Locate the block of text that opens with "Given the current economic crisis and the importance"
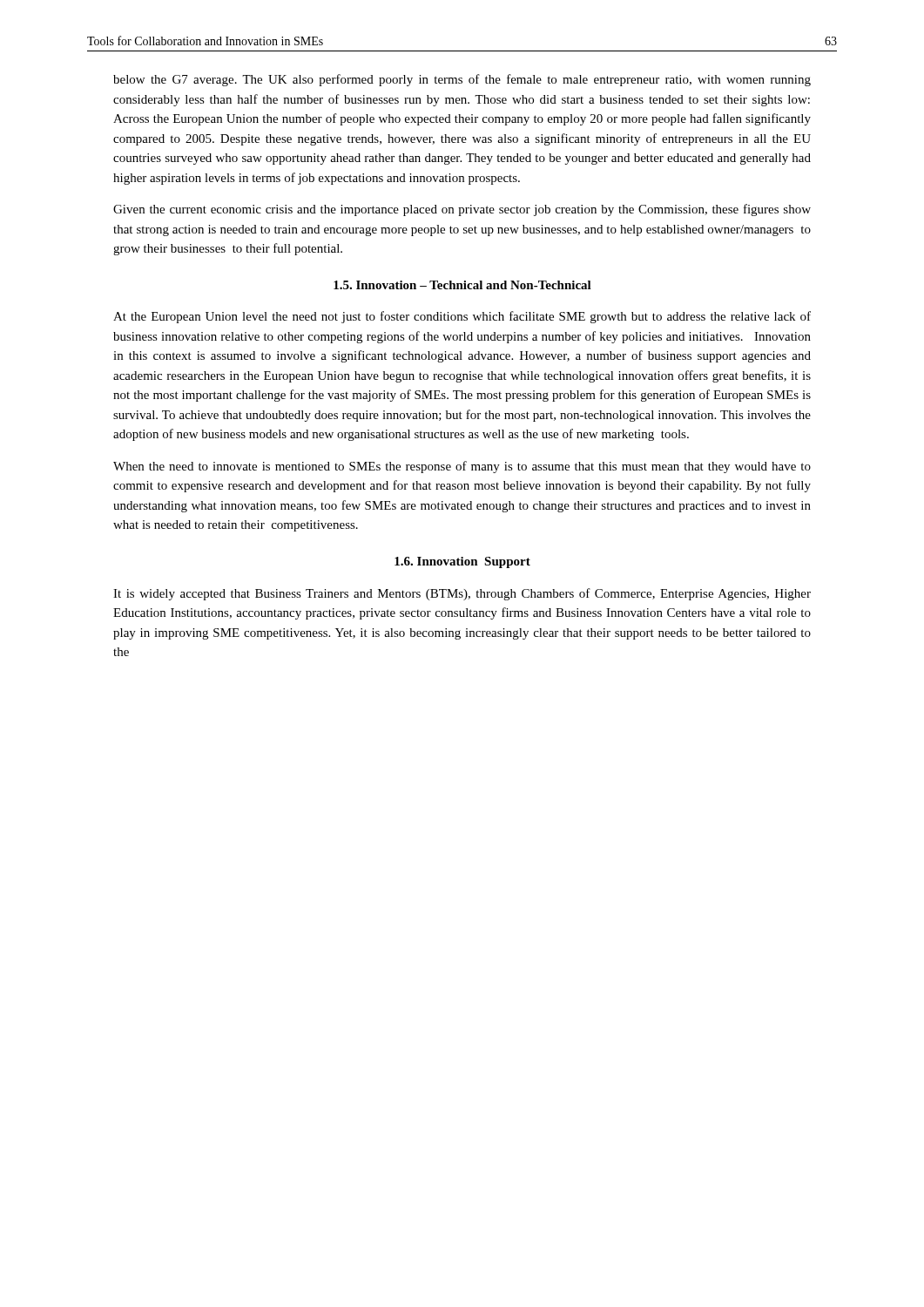This screenshot has width=924, height=1307. (x=462, y=229)
